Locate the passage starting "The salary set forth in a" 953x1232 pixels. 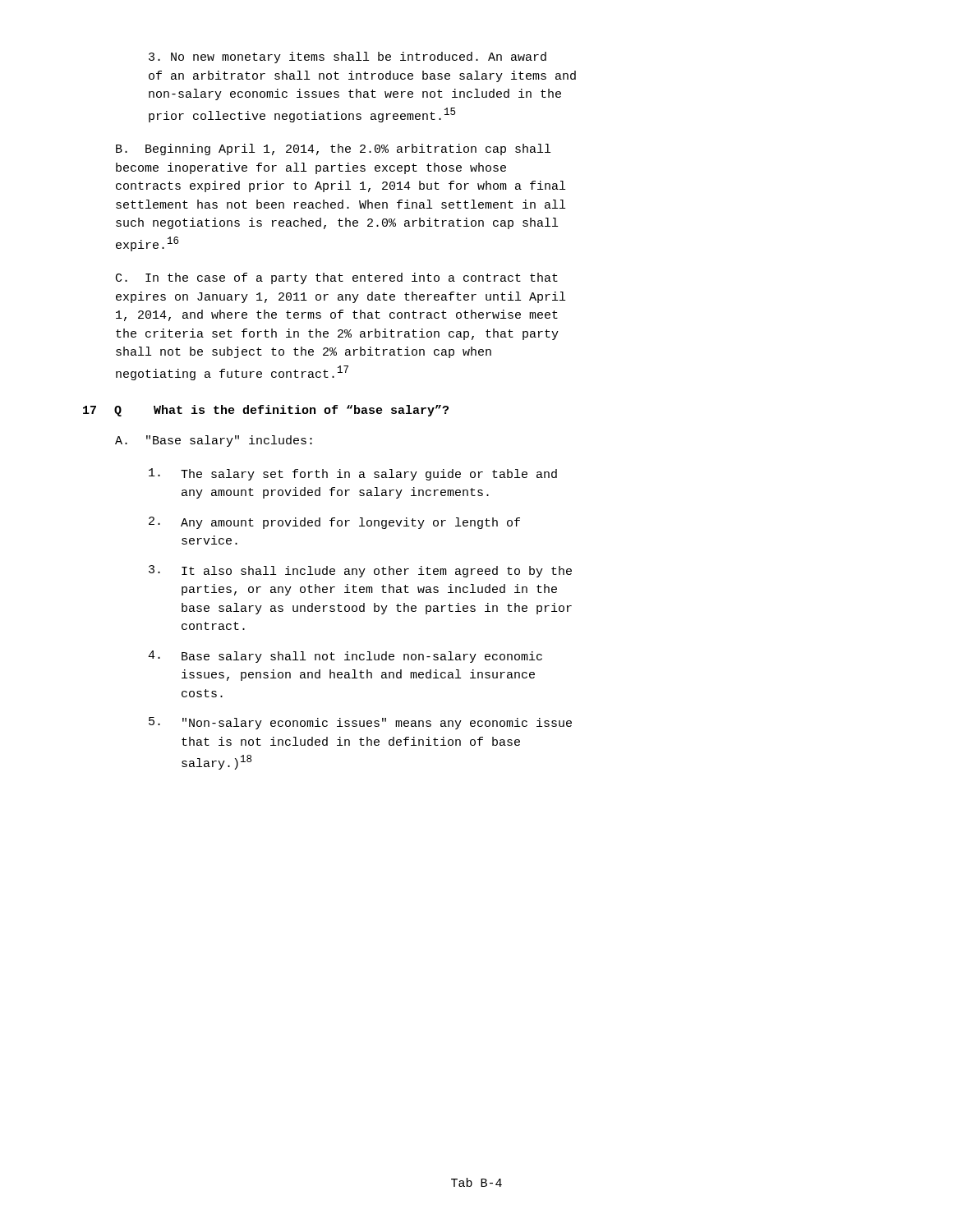pyautogui.click(x=509, y=485)
